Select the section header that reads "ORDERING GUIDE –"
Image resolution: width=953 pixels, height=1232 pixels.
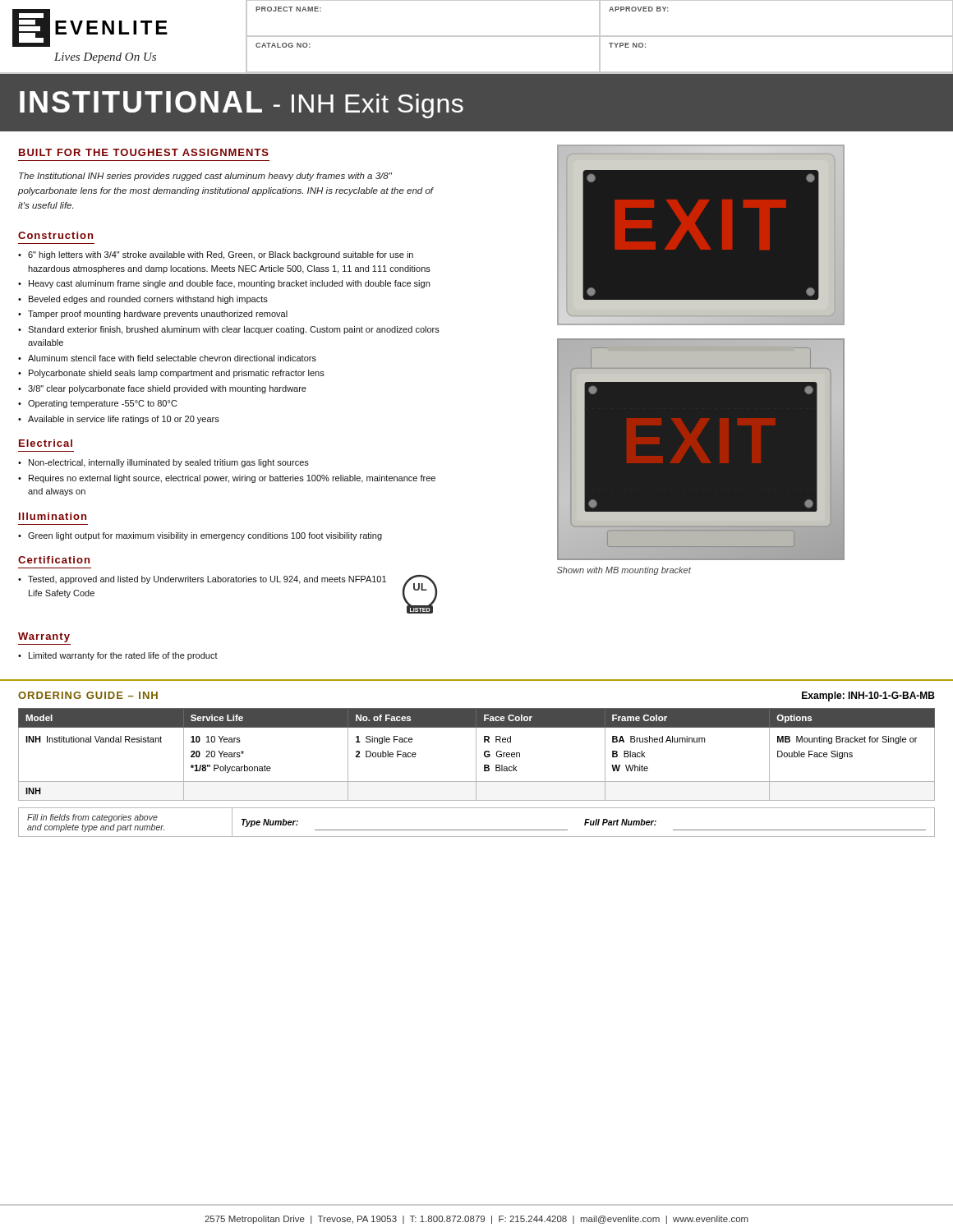point(89,695)
